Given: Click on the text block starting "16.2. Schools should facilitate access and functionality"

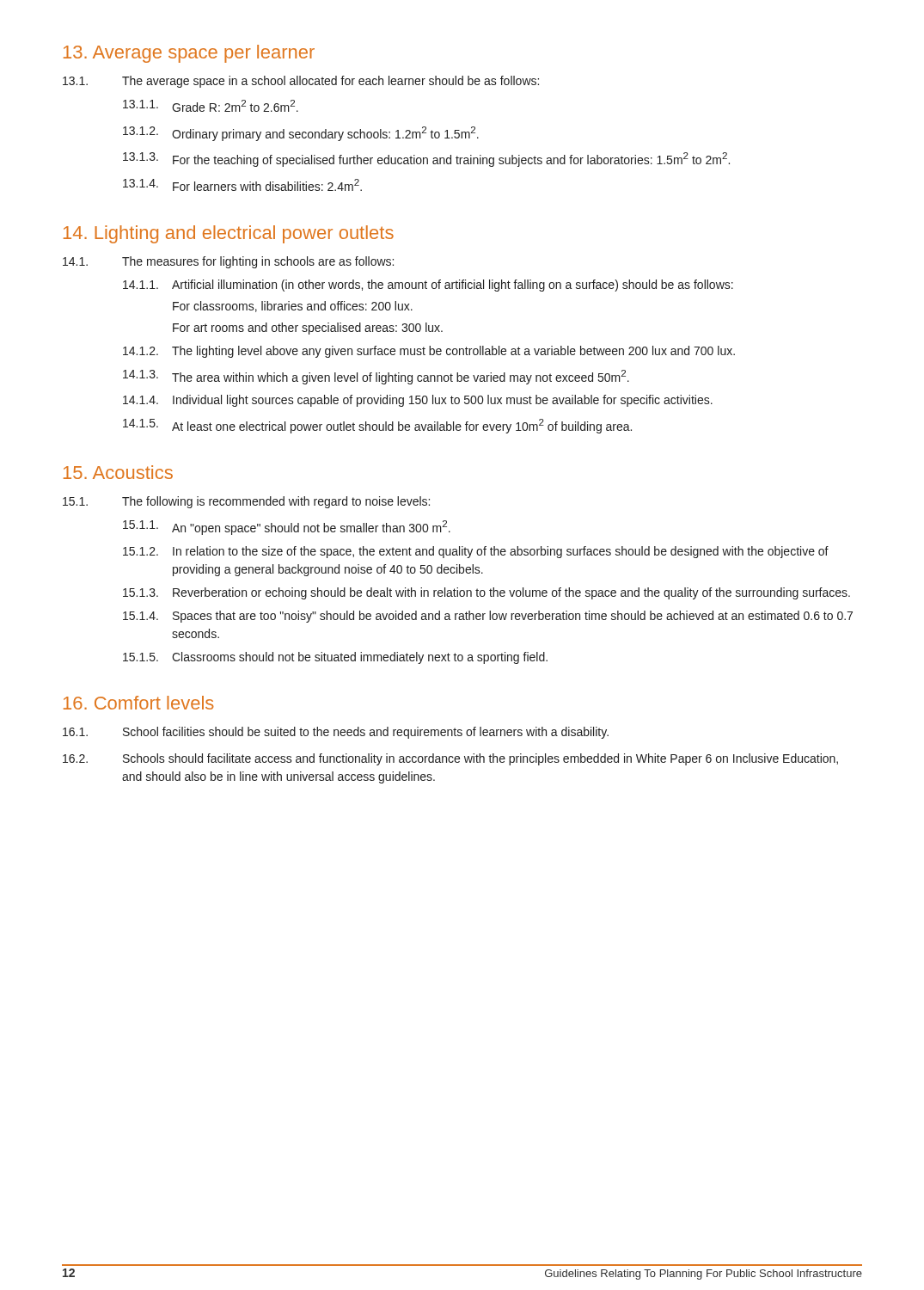Looking at the screenshot, I should coord(462,768).
